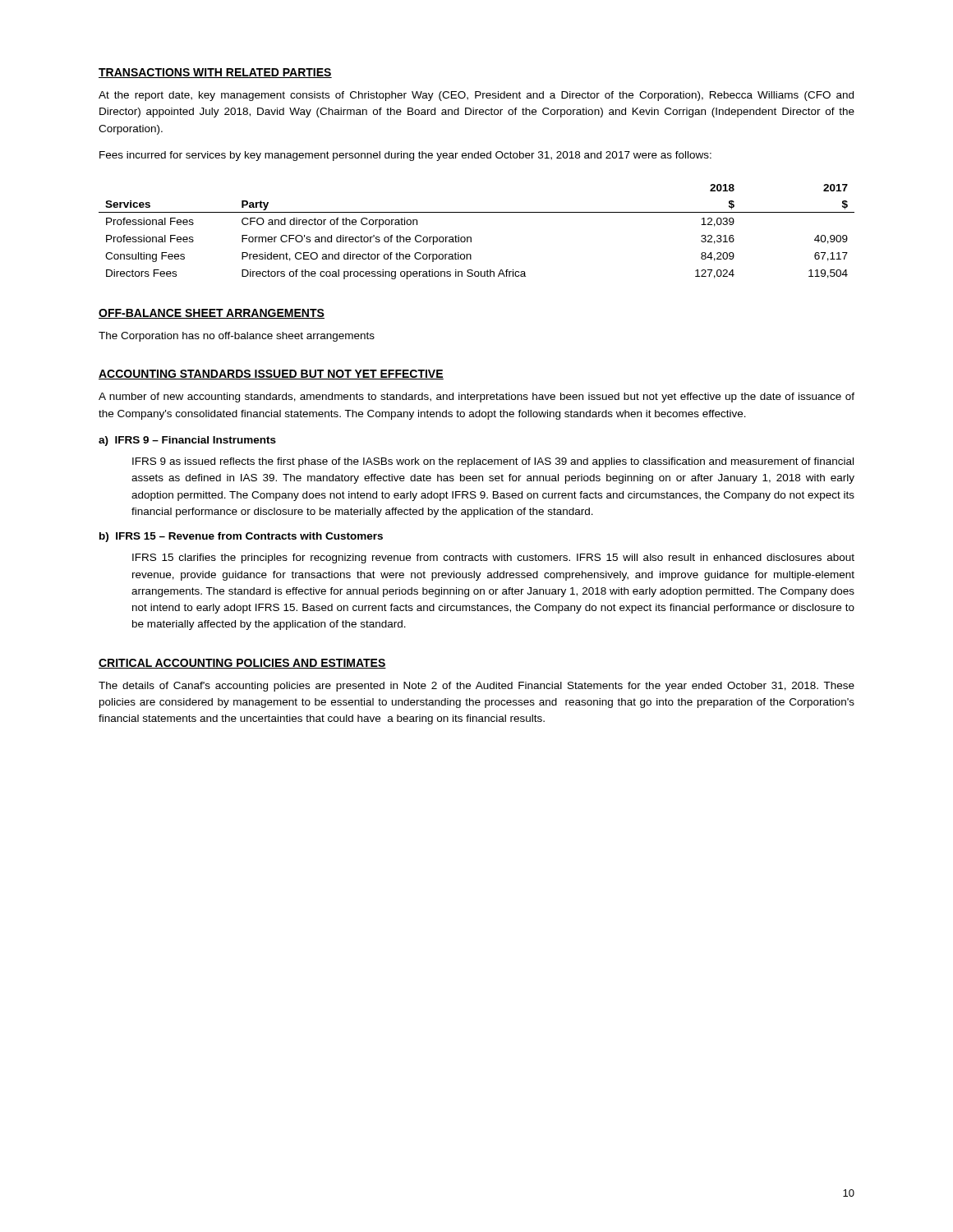Click on the element starting "b) IFRS 15 – Revenue from"
Viewport: 953px width, 1232px height.
coord(241,536)
